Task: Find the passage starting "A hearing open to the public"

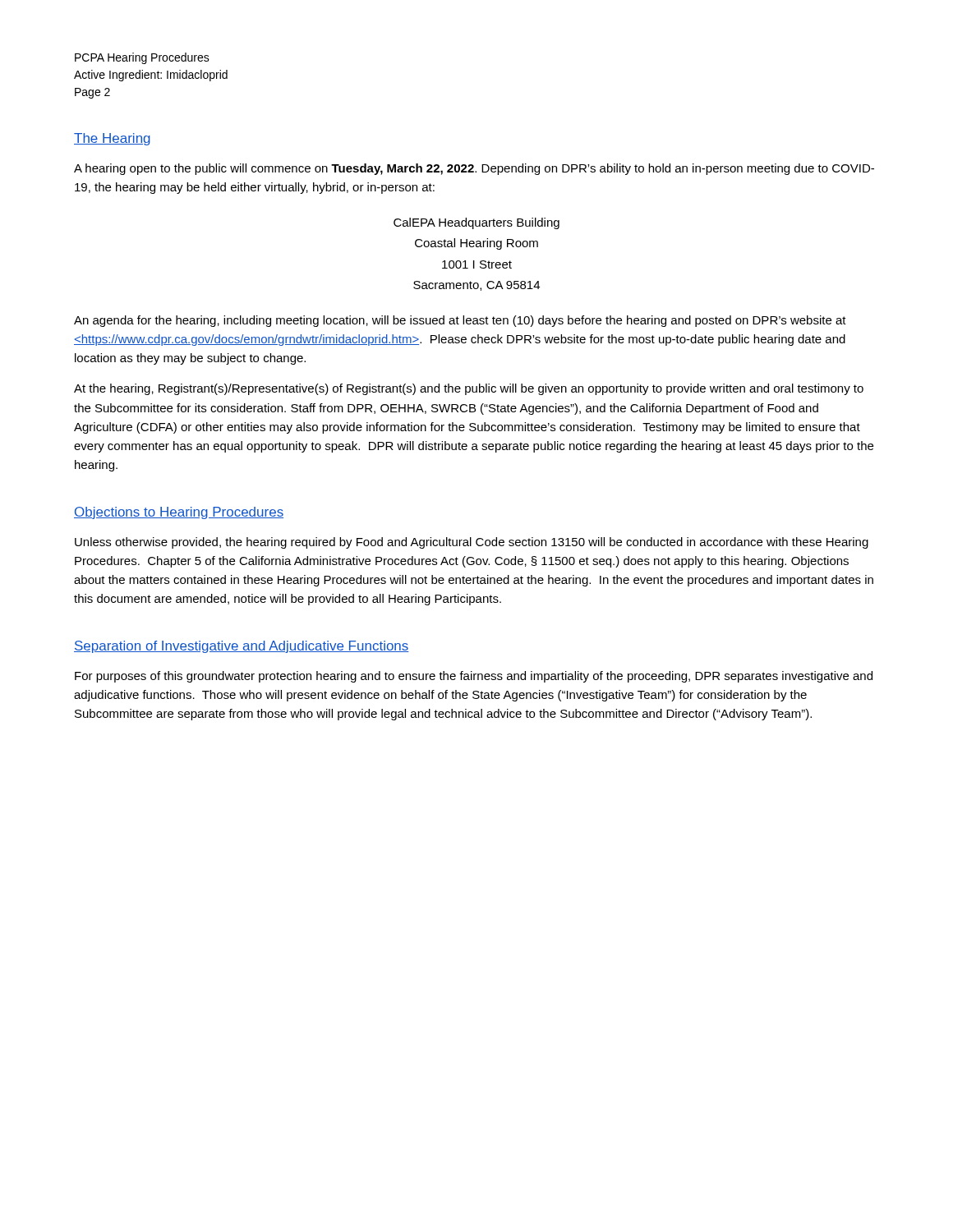Action: 474,178
